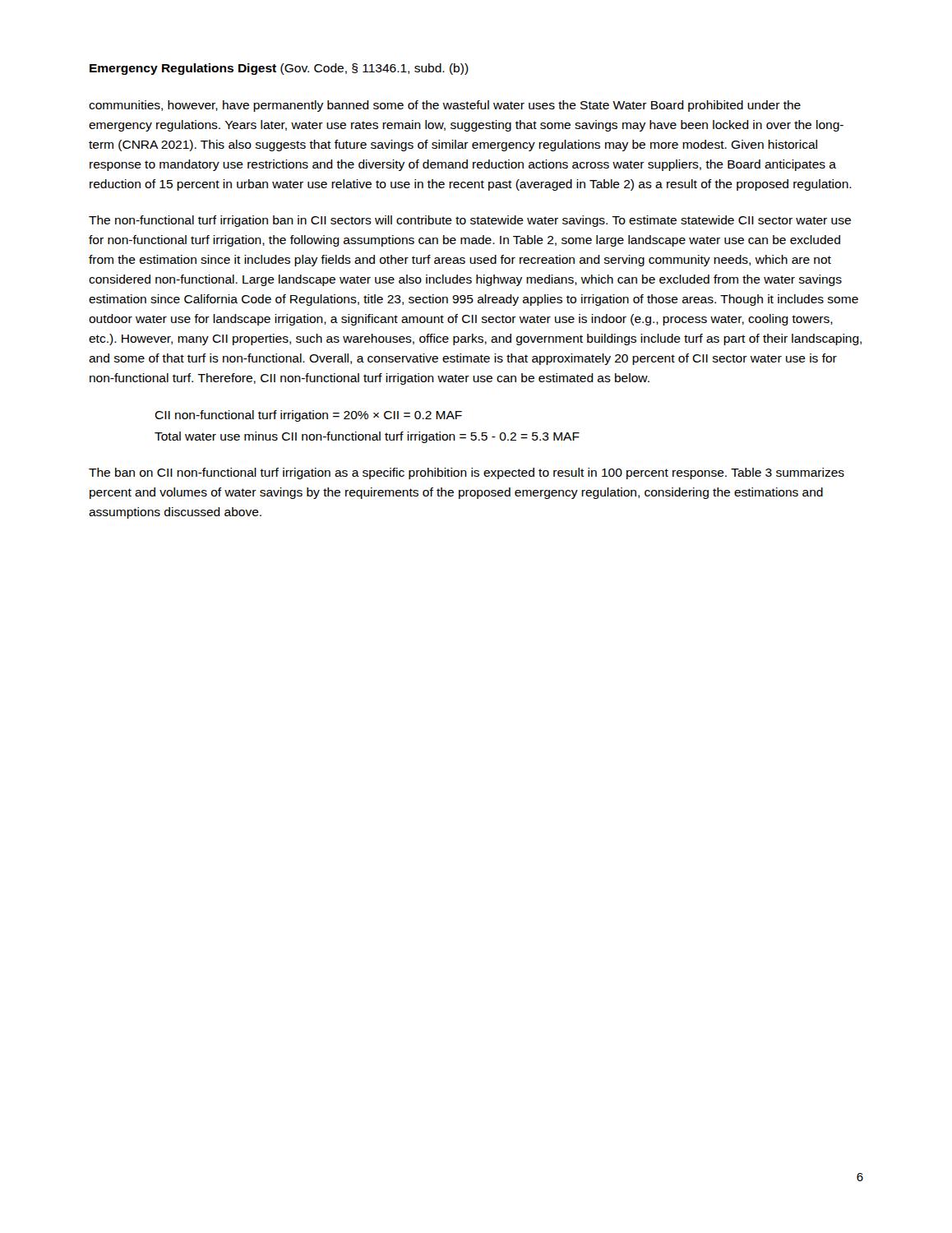
Task: Locate the block starting "communities, however, have permanently"
Action: [x=470, y=144]
